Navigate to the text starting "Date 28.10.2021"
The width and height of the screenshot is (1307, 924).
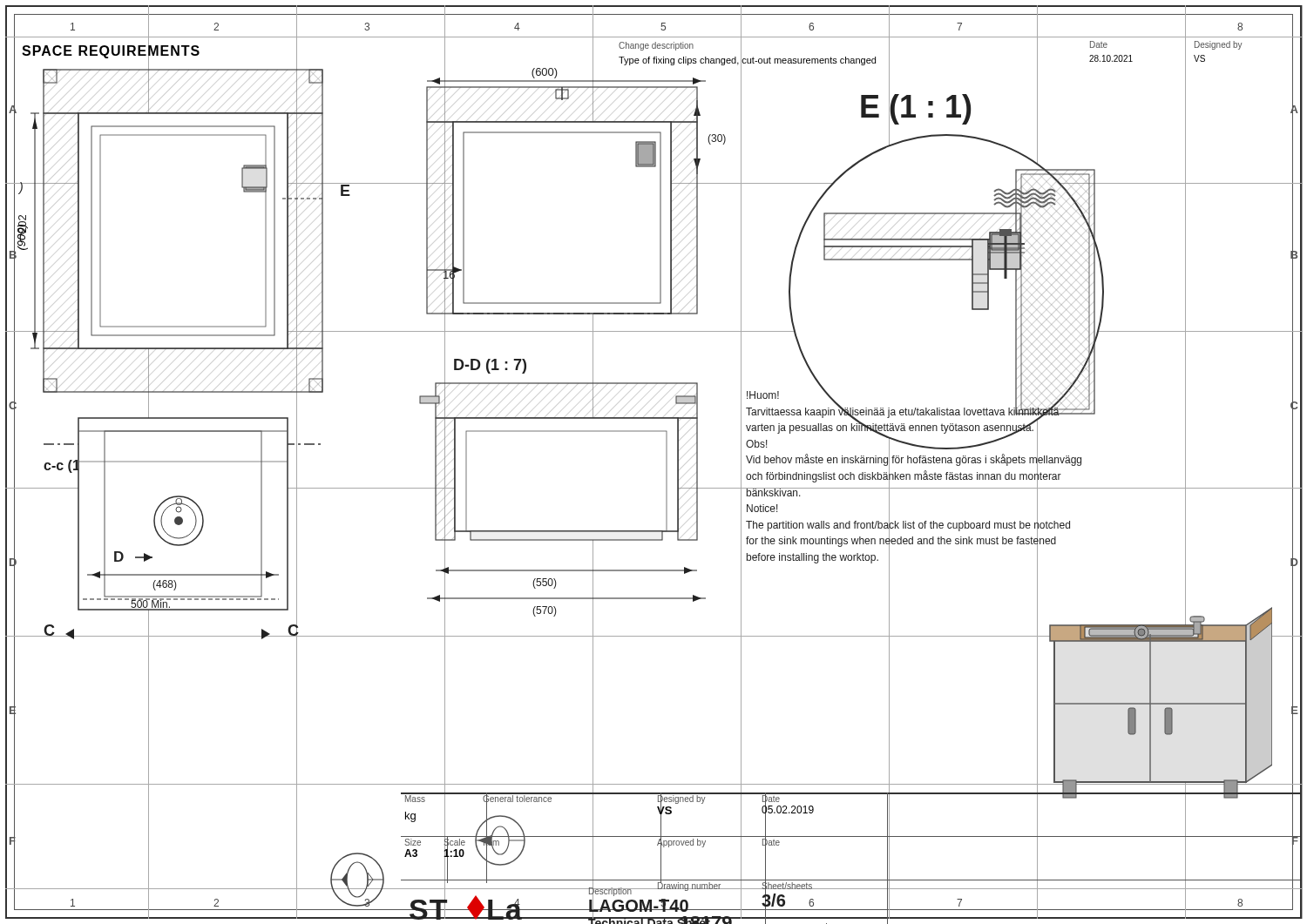[x=1111, y=52]
